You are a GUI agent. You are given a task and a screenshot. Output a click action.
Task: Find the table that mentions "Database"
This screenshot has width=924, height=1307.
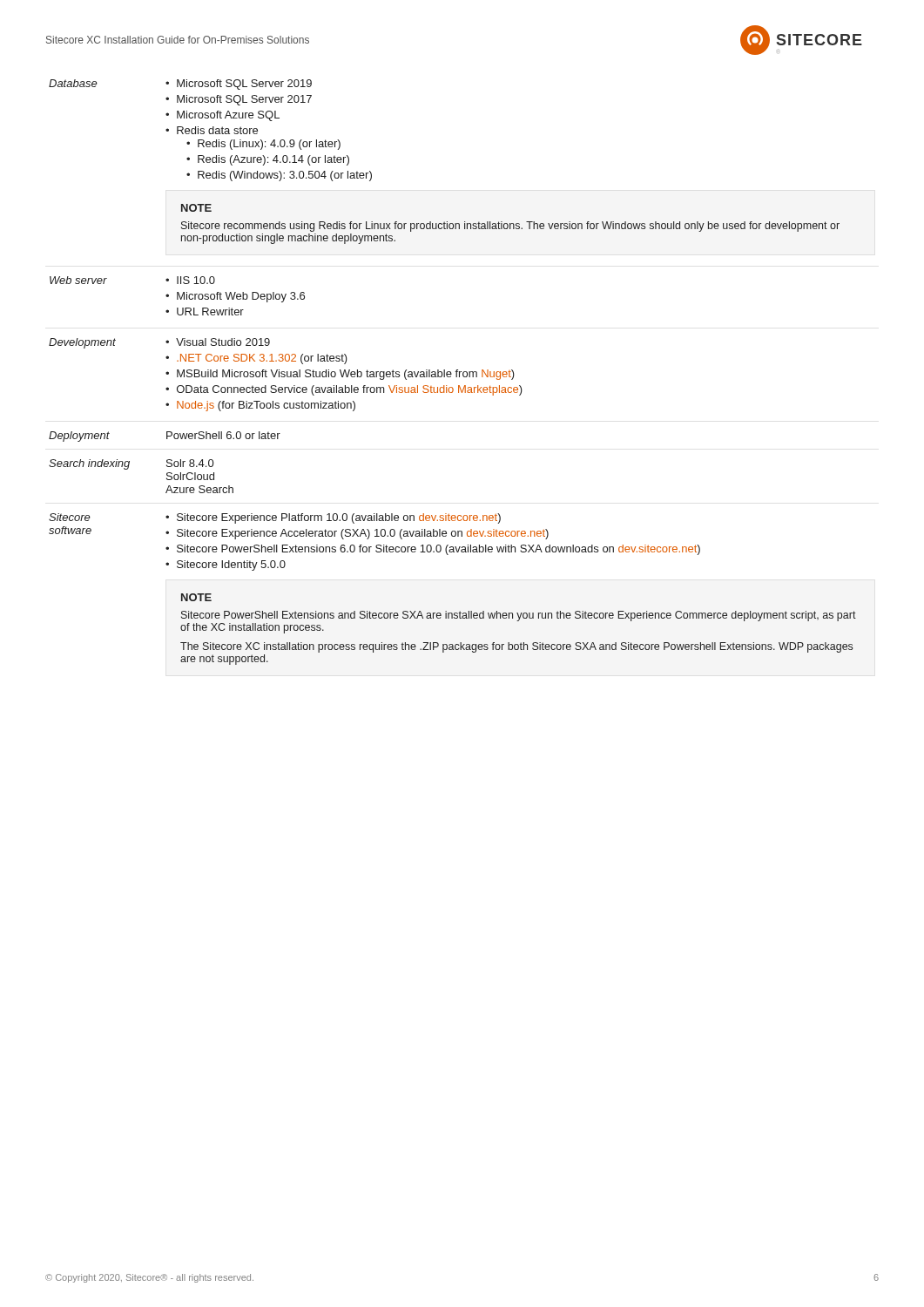point(462,378)
